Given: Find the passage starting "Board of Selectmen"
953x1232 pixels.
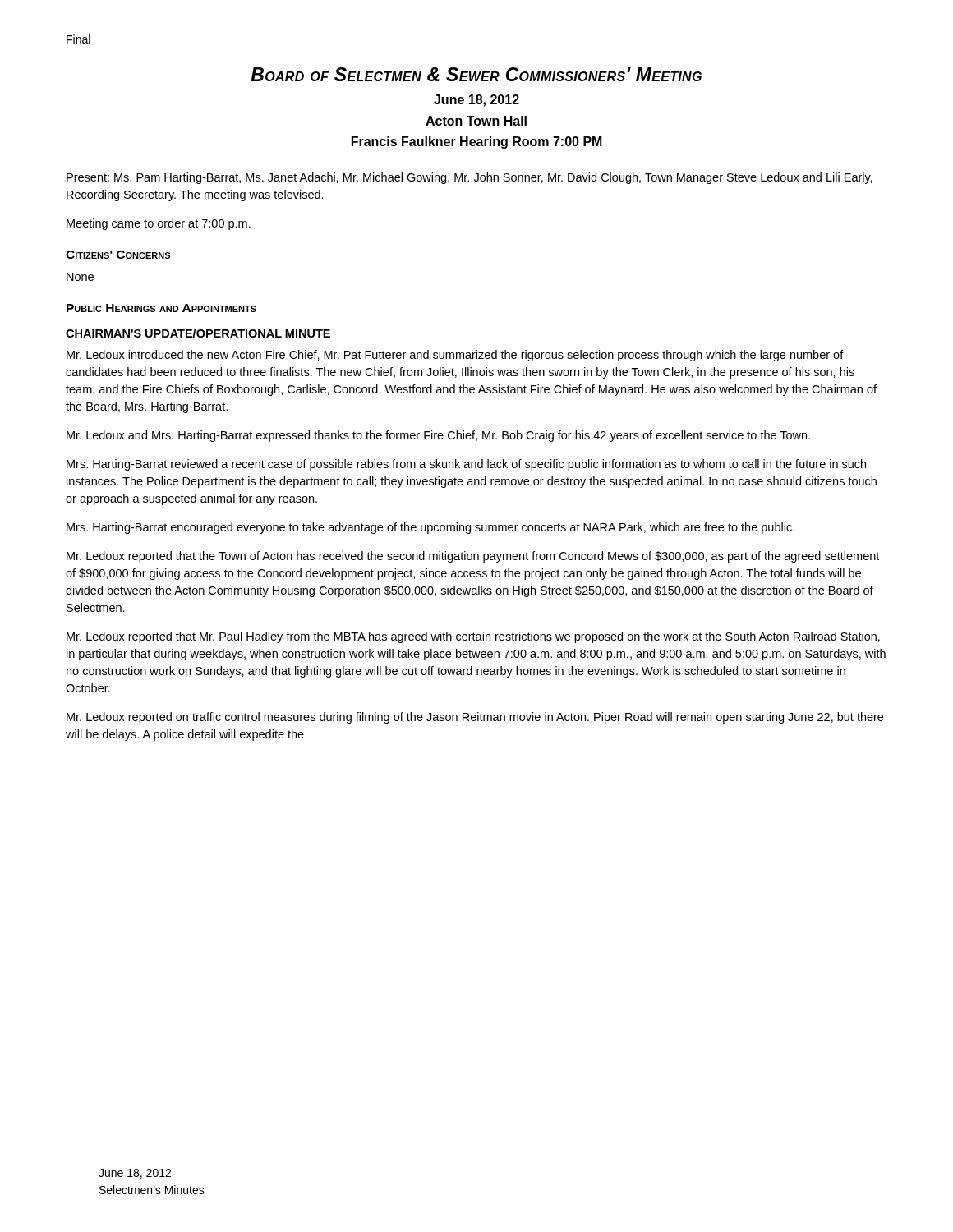Looking at the screenshot, I should [x=476, y=75].
